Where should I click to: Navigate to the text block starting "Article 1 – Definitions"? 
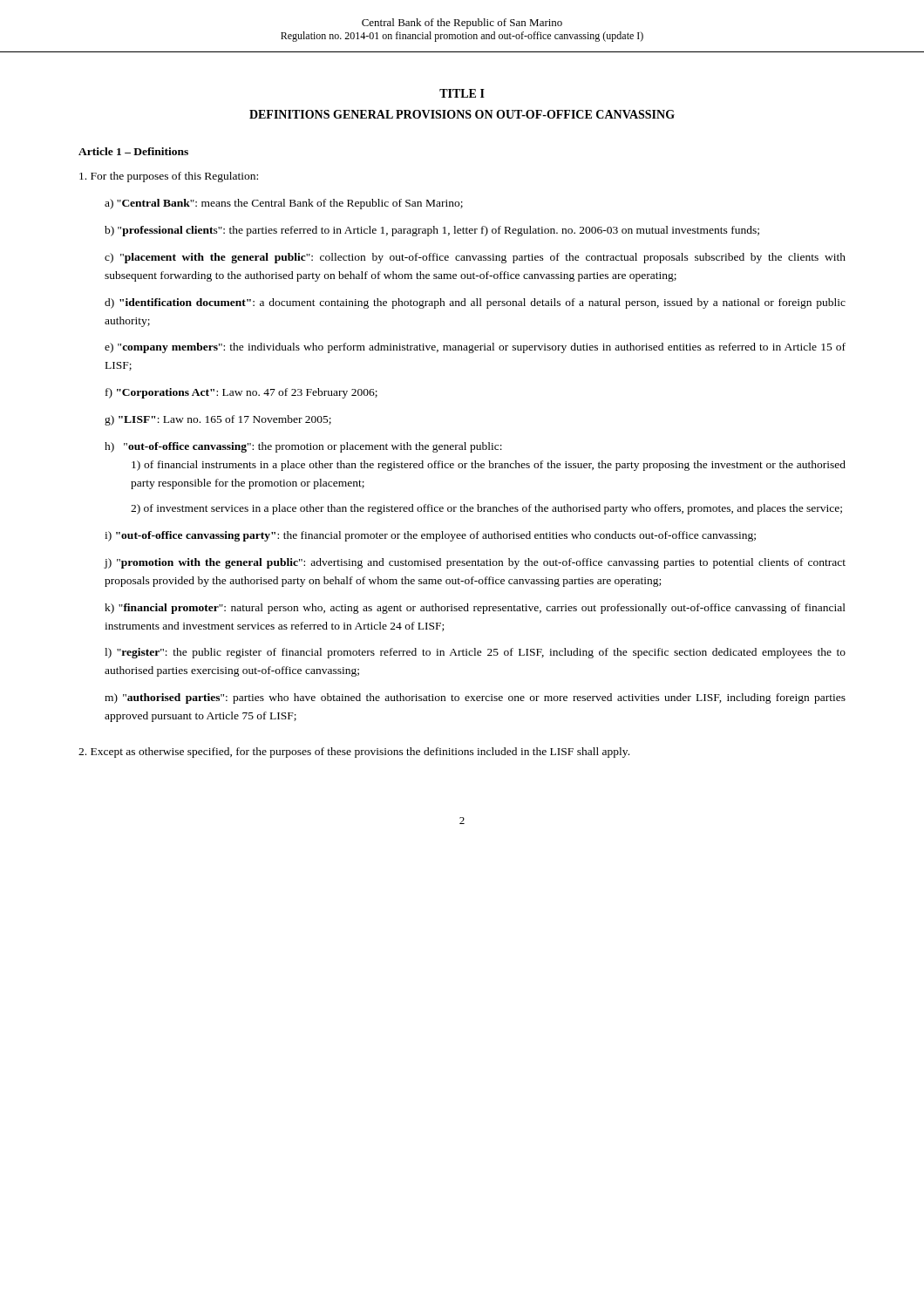pyautogui.click(x=134, y=151)
